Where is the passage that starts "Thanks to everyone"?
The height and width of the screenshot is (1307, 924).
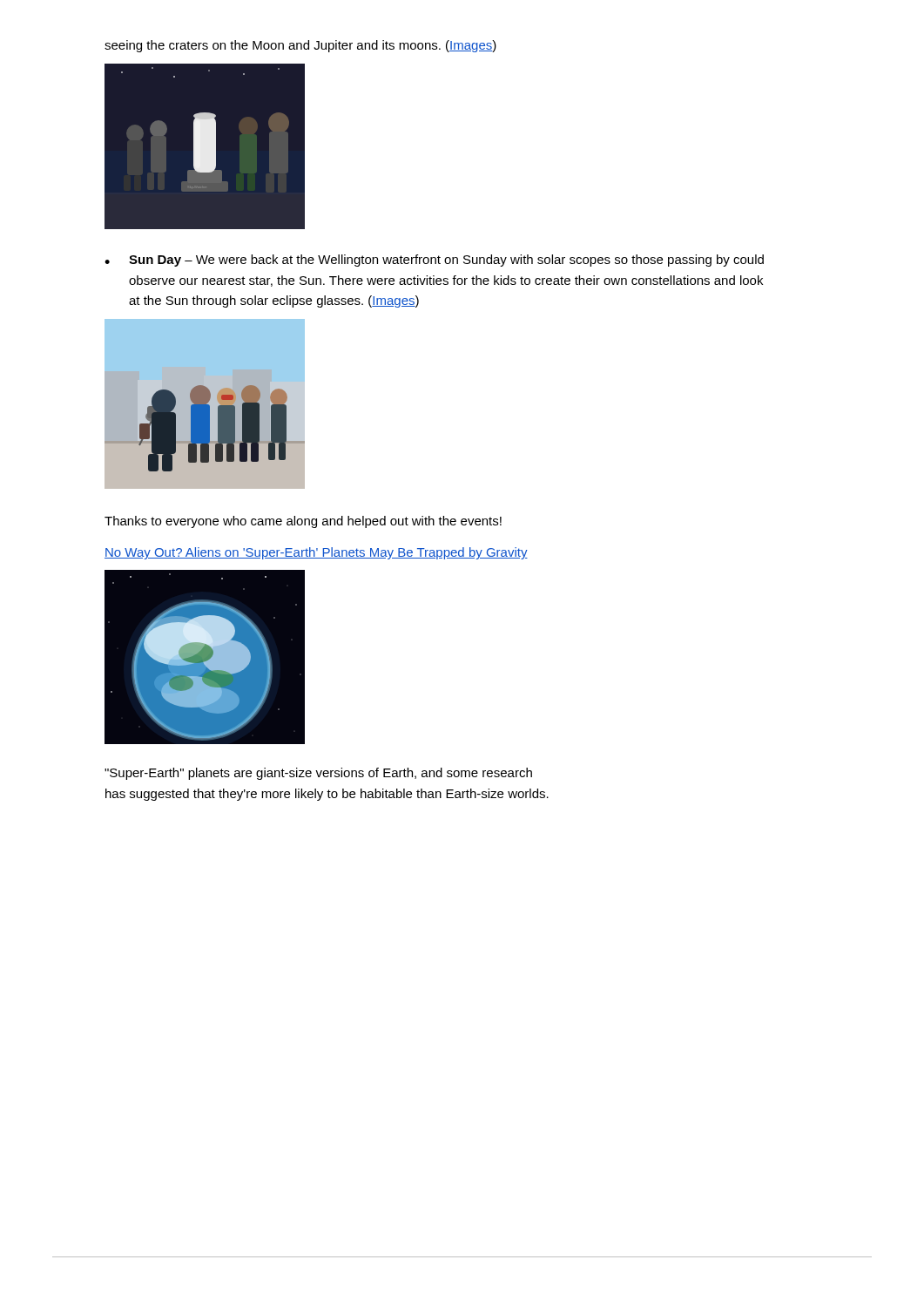tap(303, 521)
